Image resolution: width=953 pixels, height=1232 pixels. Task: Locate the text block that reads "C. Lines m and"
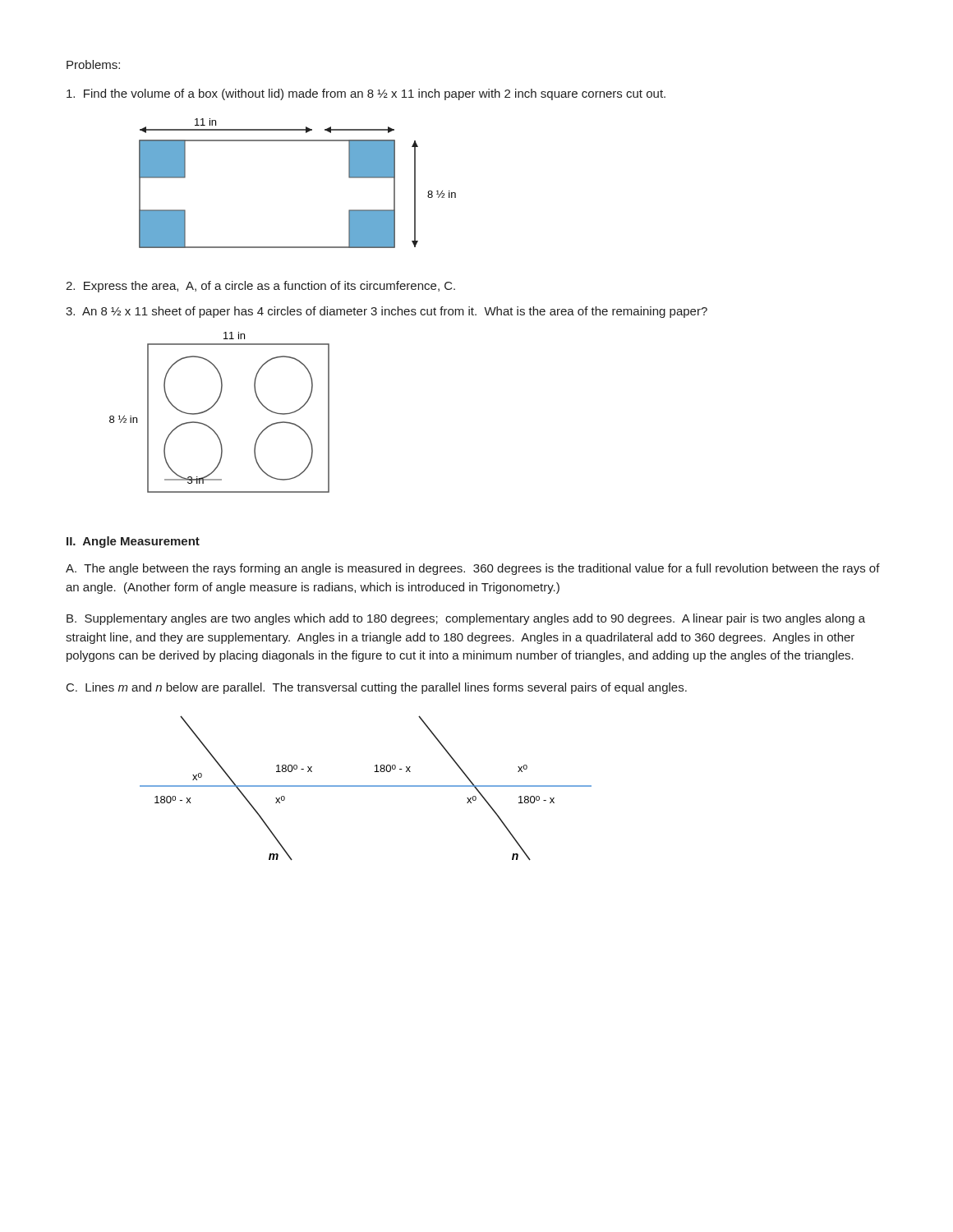377,687
